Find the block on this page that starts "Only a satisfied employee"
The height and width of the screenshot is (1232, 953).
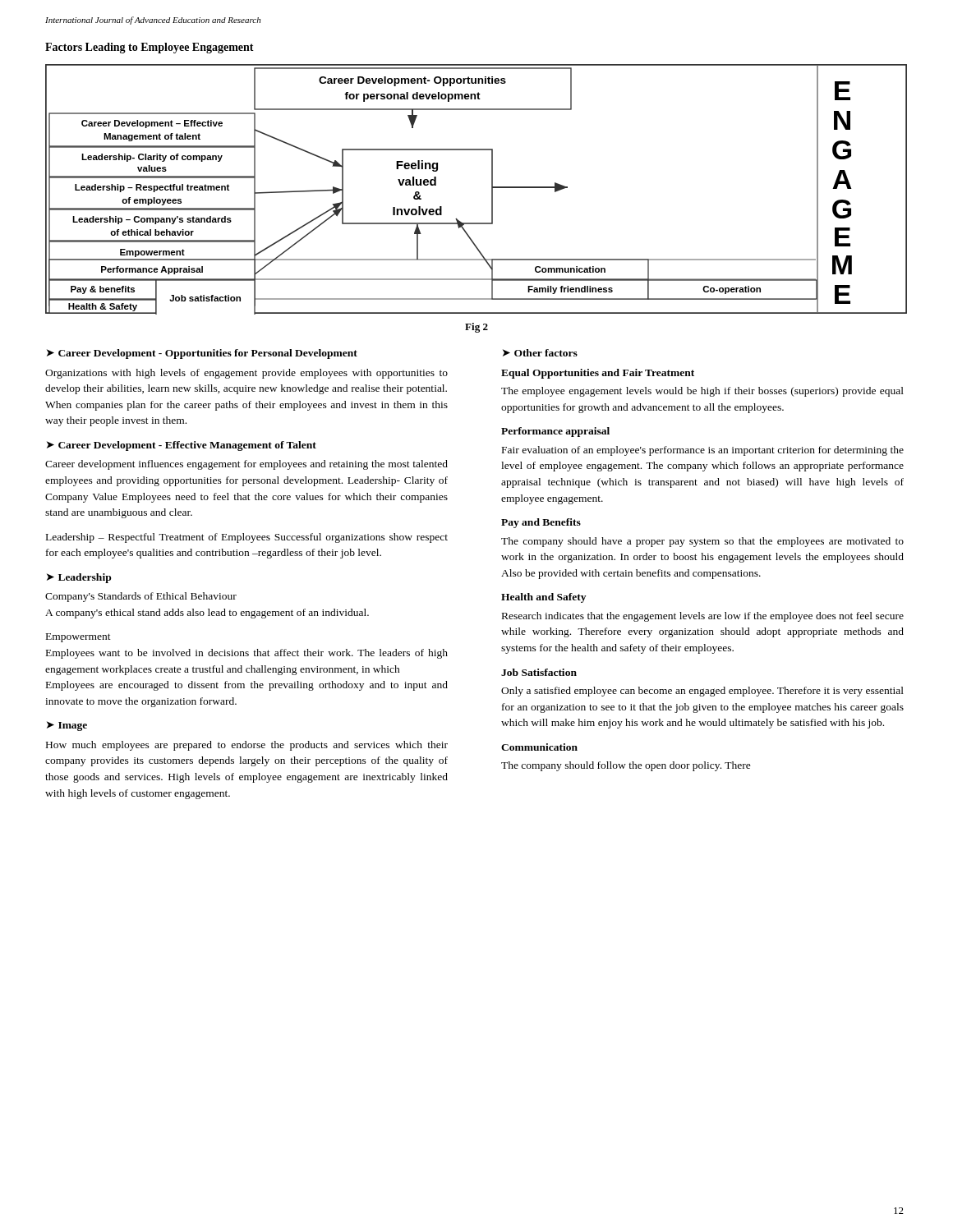point(702,706)
